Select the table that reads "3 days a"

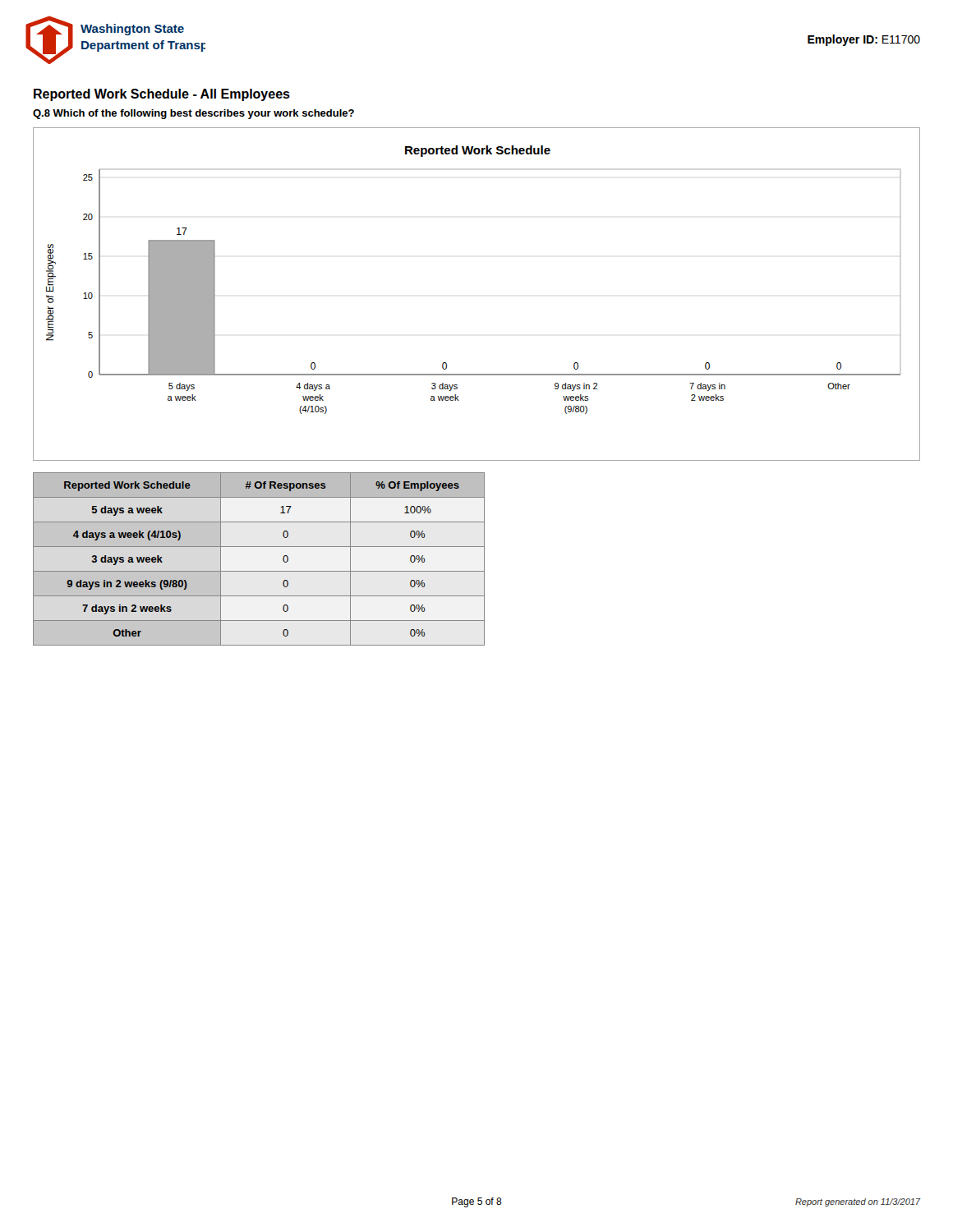click(x=476, y=559)
